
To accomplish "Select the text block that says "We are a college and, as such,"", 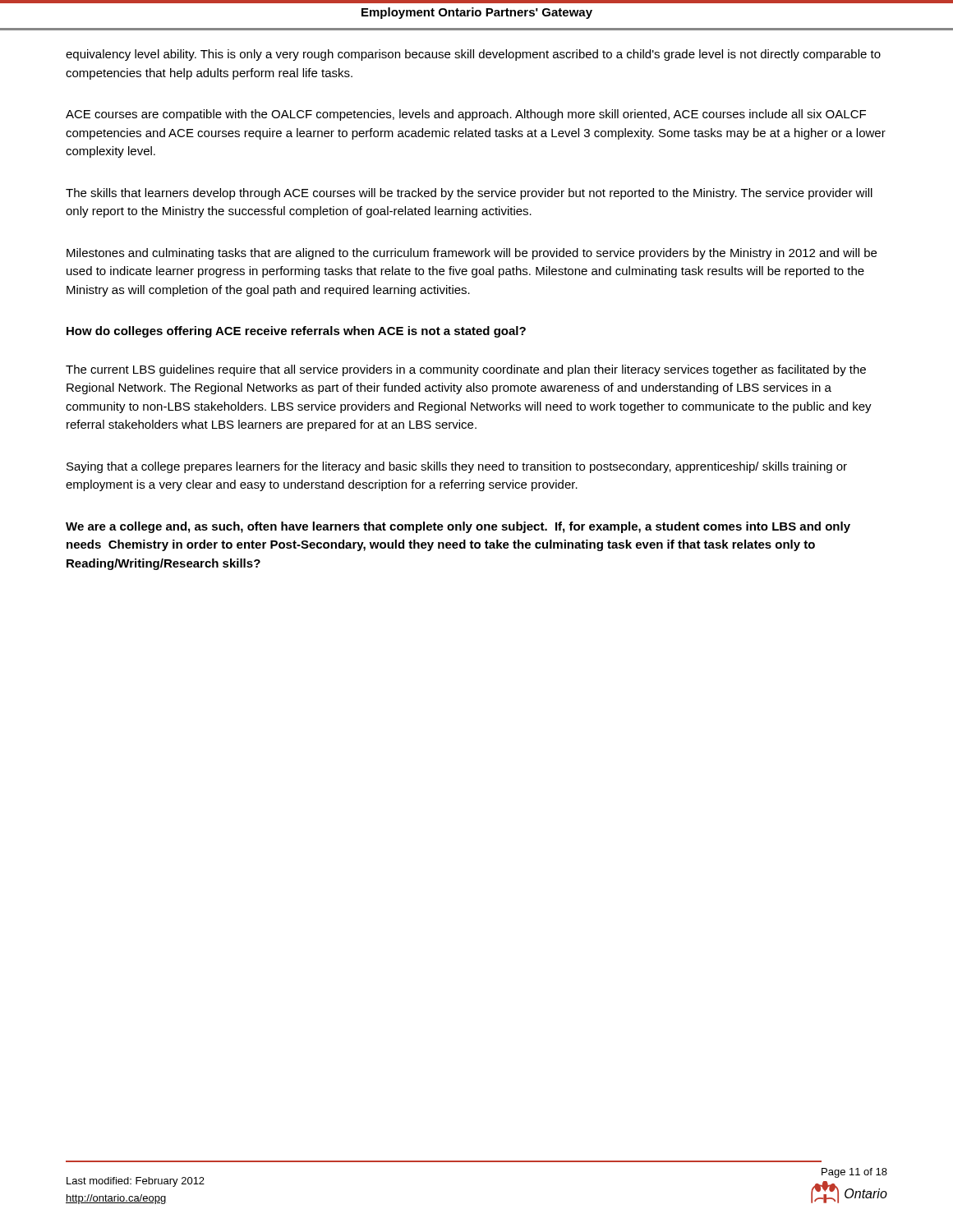I will click(458, 544).
